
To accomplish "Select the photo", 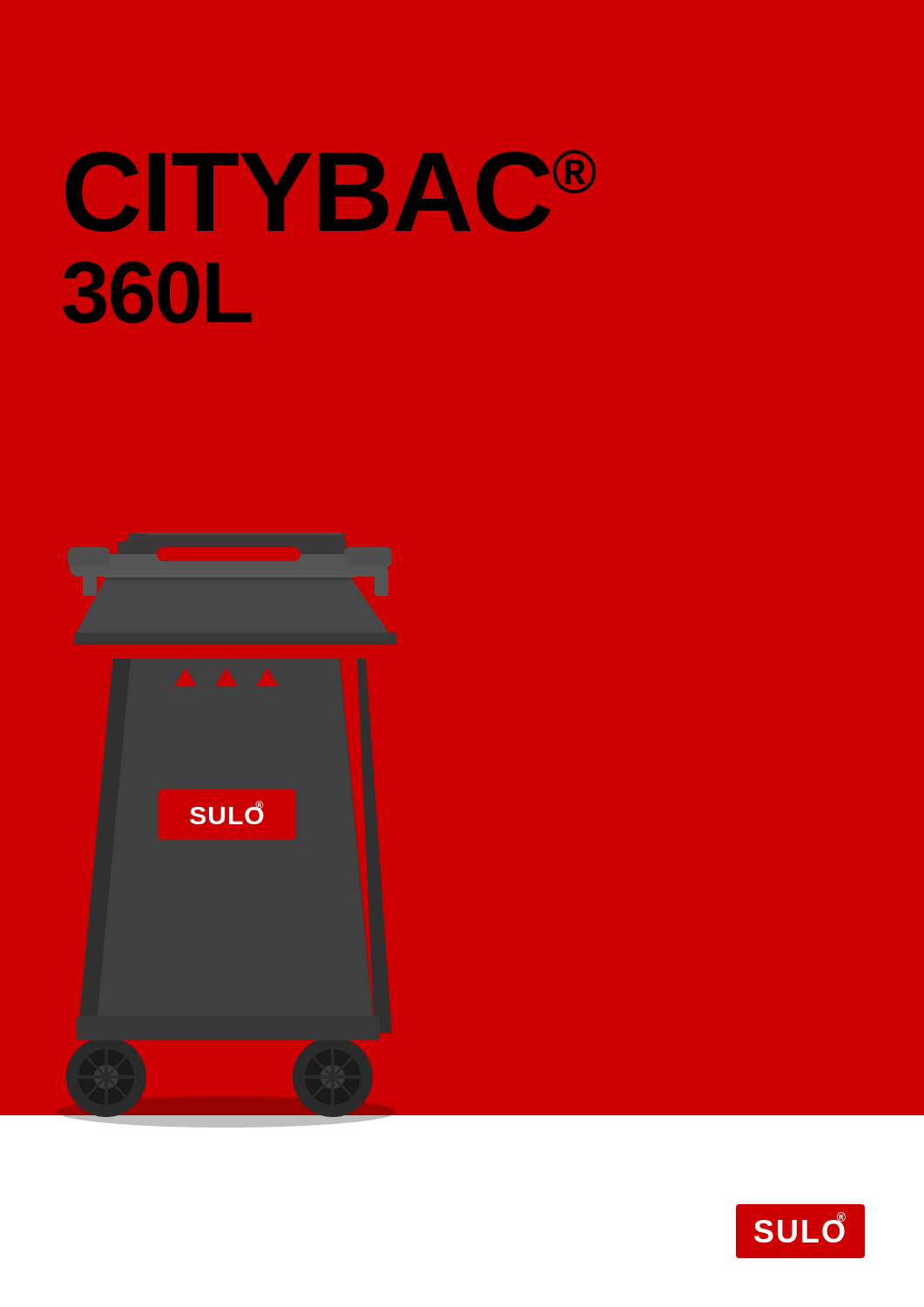I will tap(235, 769).
